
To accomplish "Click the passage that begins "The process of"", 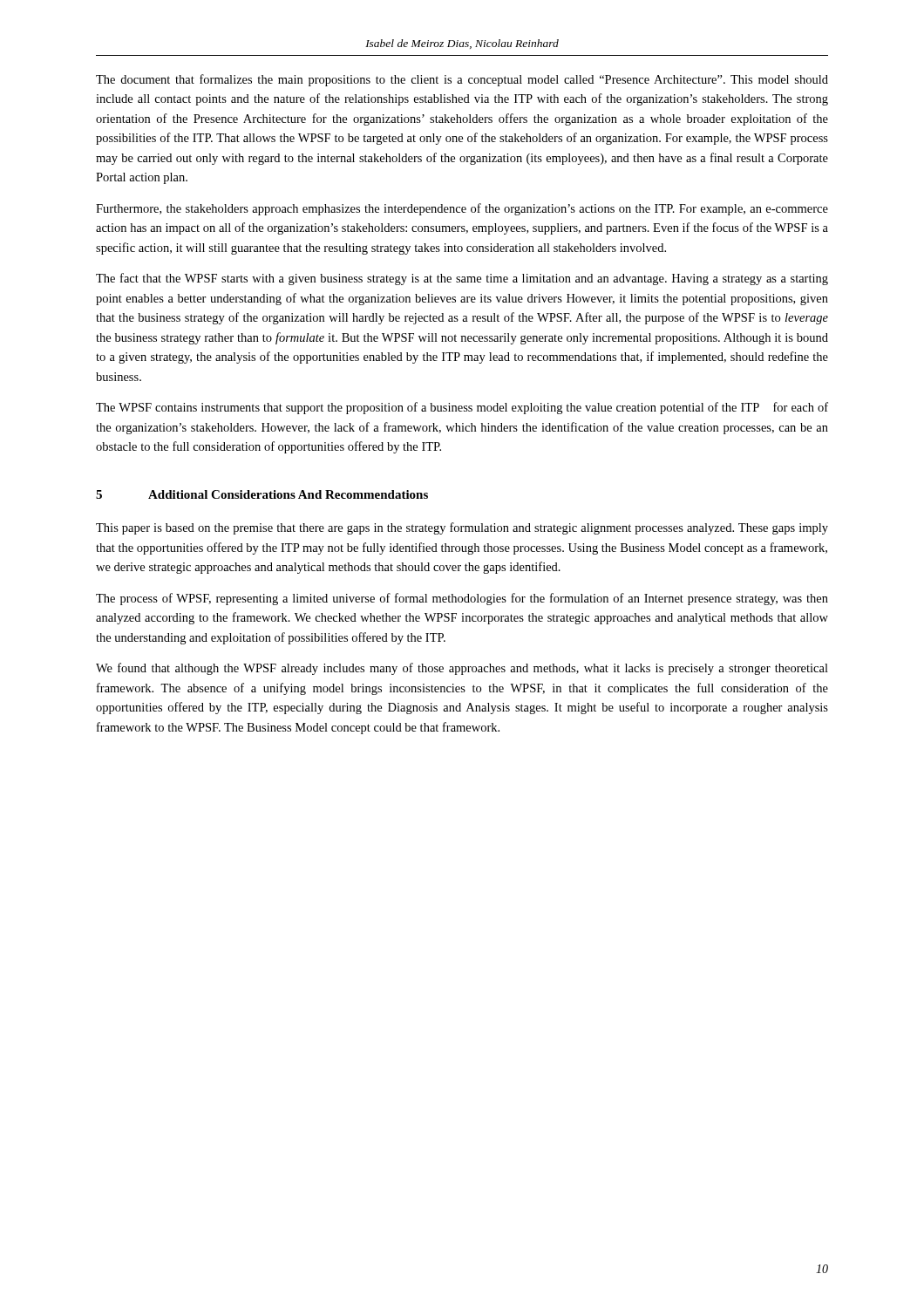I will (462, 618).
